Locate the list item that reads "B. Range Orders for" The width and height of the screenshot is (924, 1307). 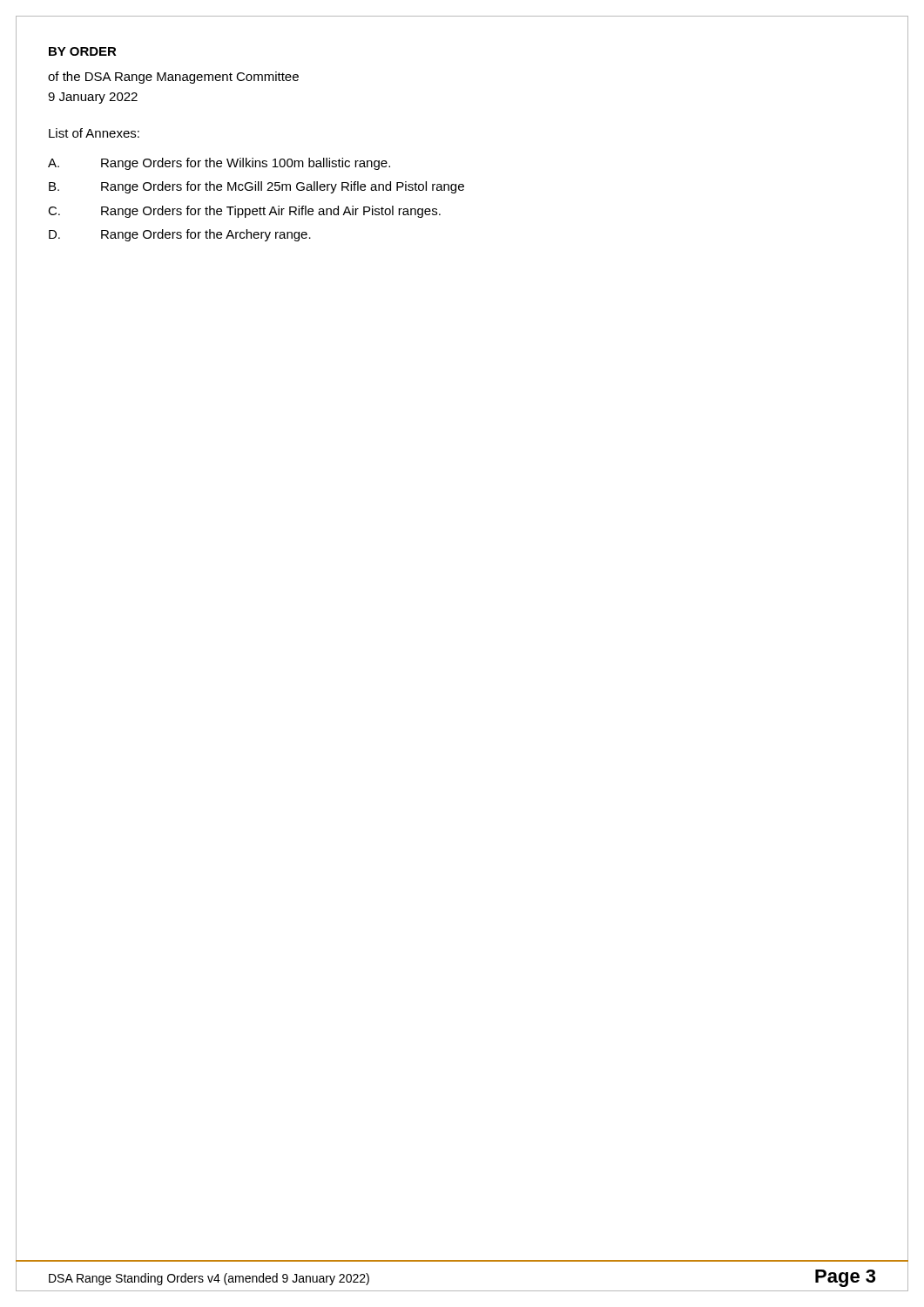(x=256, y=186)
